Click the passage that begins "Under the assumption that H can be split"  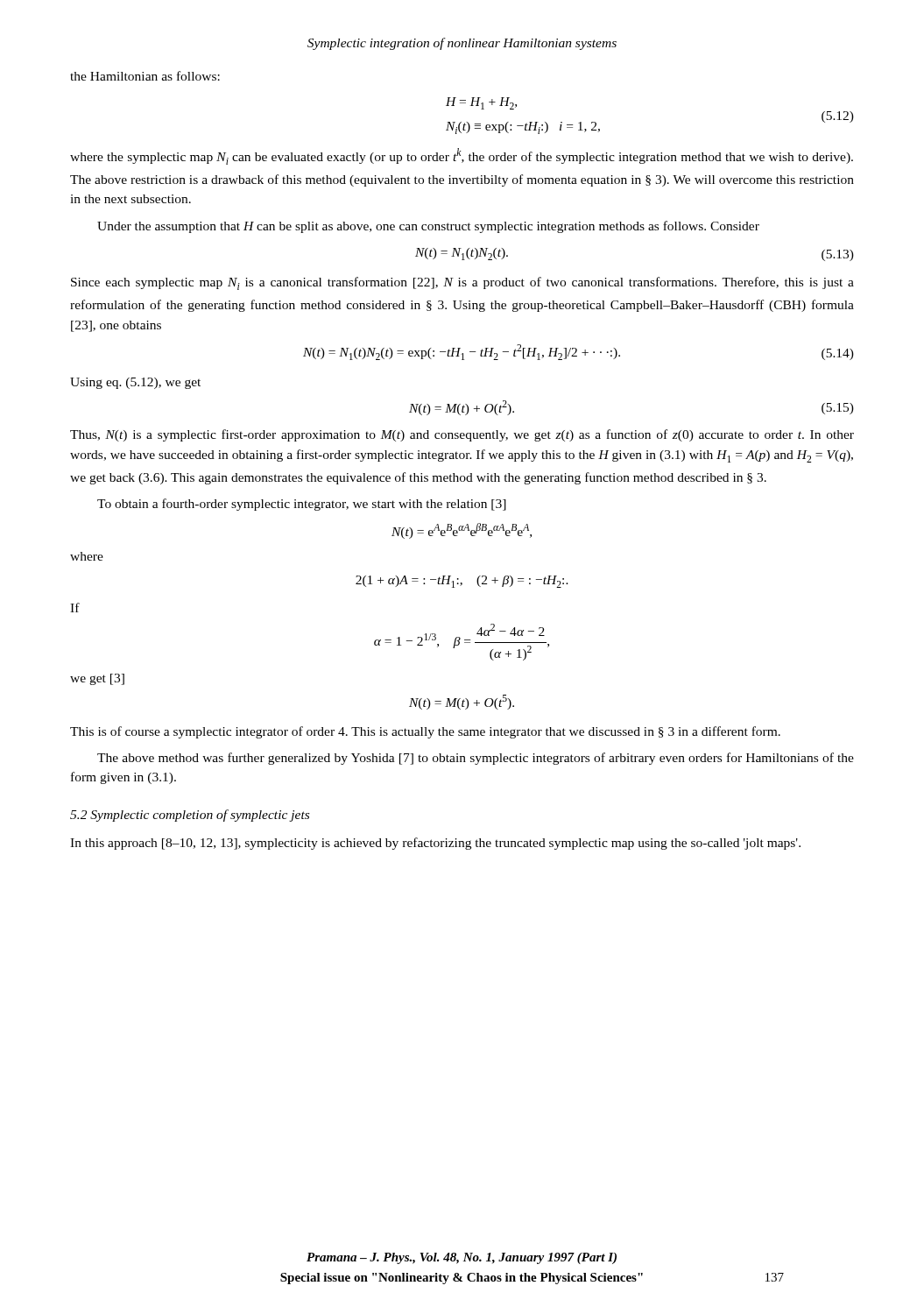pos(428,225)
